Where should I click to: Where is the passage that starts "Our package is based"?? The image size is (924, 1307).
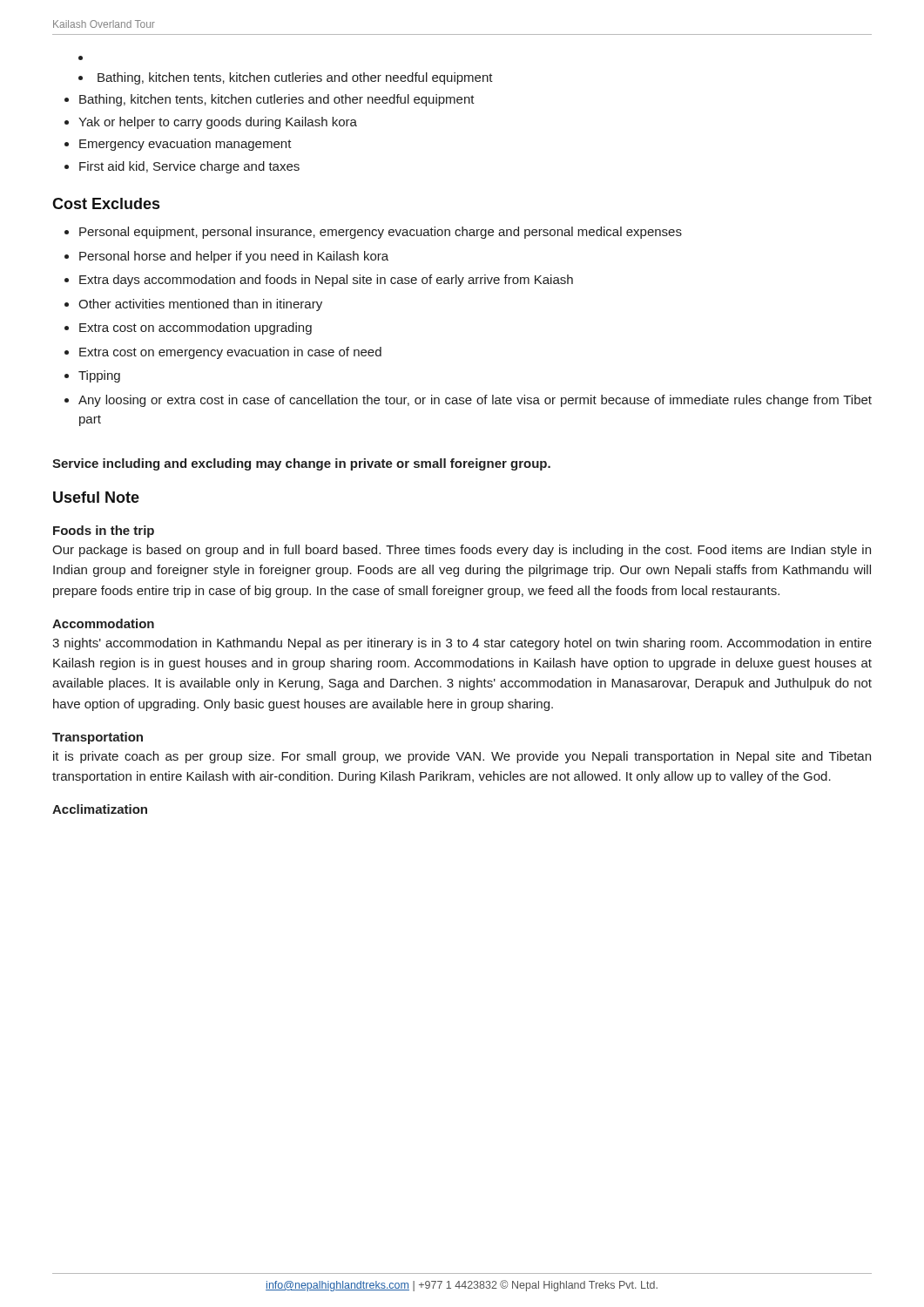point(462,570)
